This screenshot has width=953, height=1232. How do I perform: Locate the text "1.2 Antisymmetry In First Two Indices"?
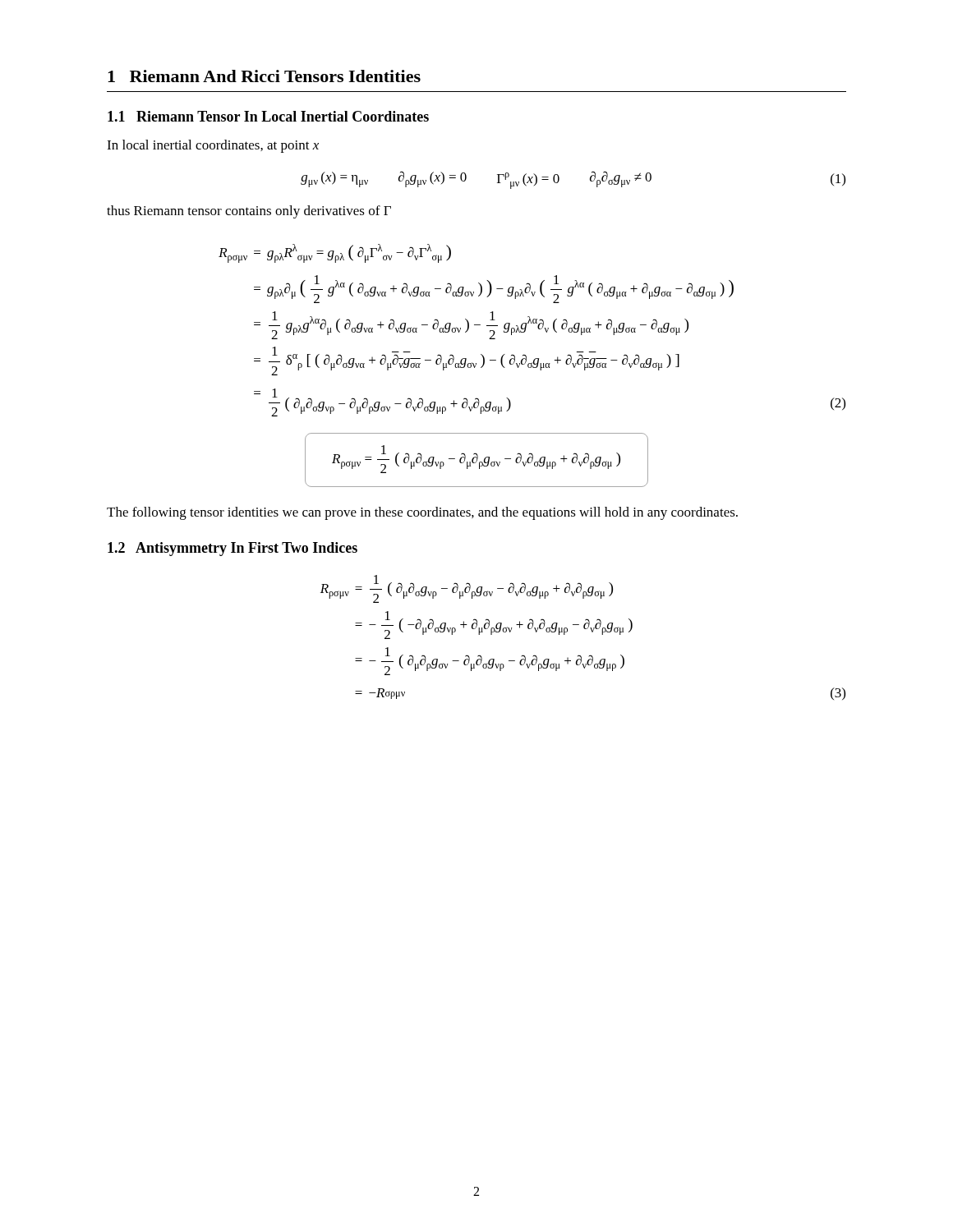(x=232, y=548)
